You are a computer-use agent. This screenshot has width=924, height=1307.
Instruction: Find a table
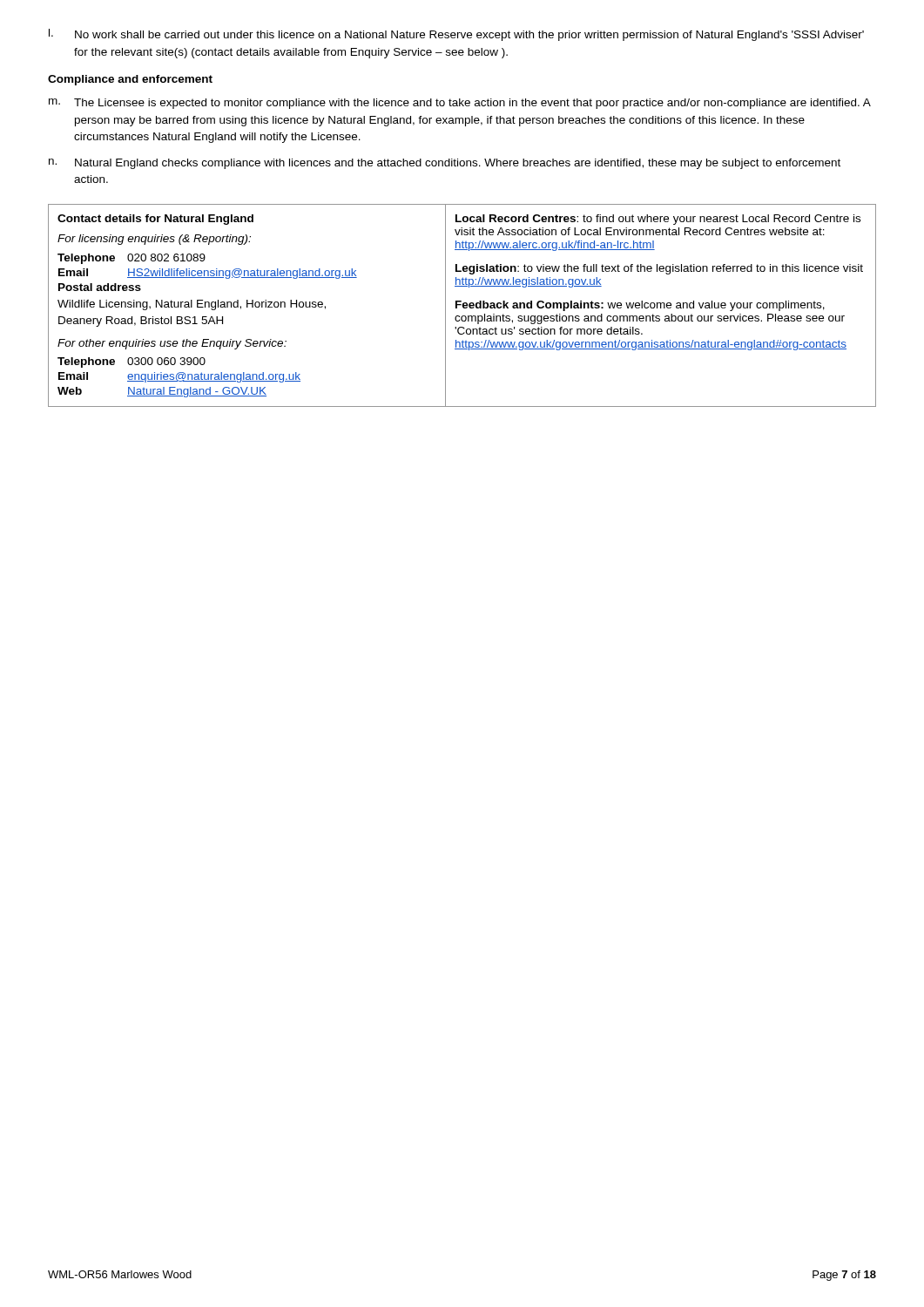tap(462, 306)
